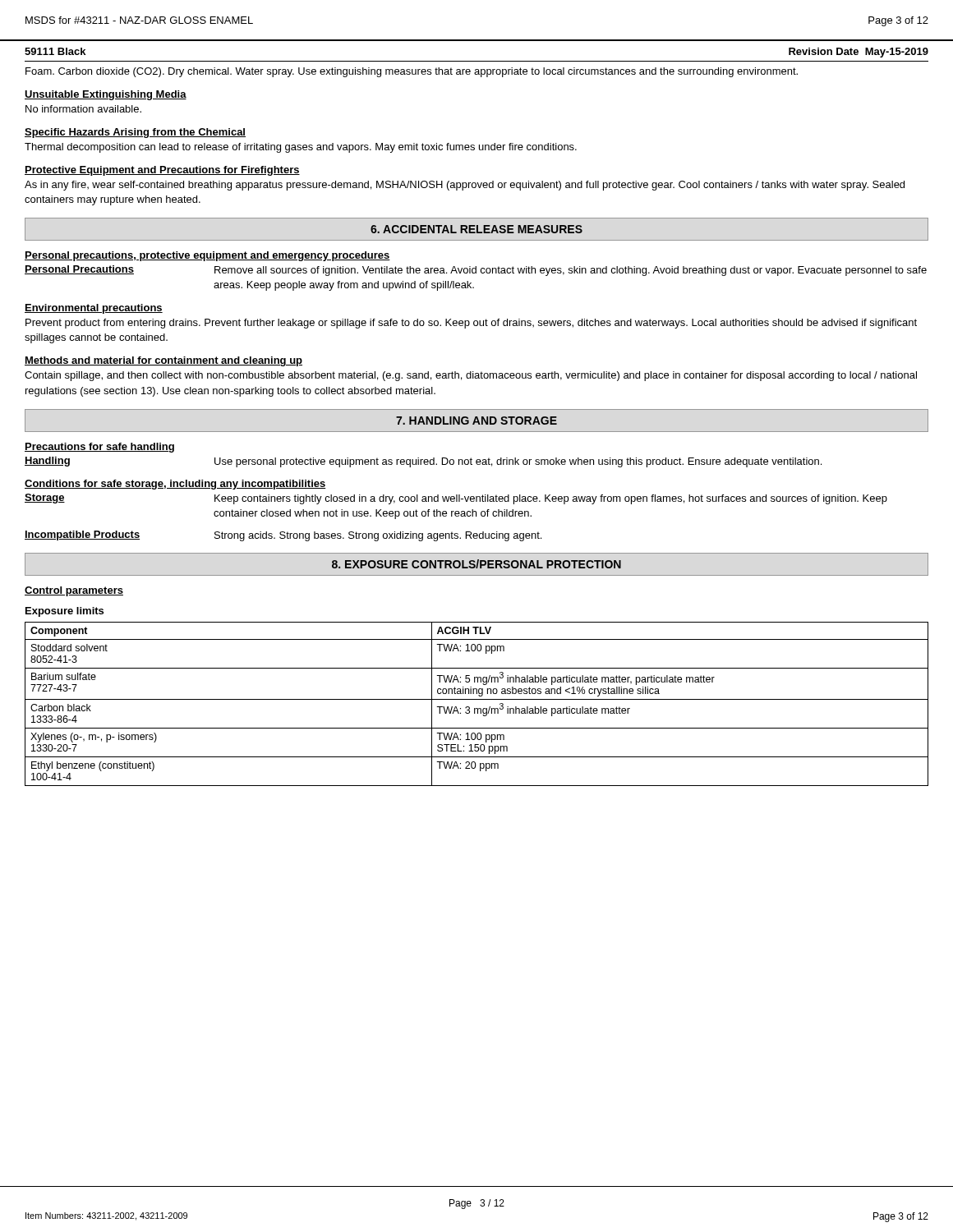953x1232 pixels.
Task: Point to "No information available."
Action: coord(83,109)
